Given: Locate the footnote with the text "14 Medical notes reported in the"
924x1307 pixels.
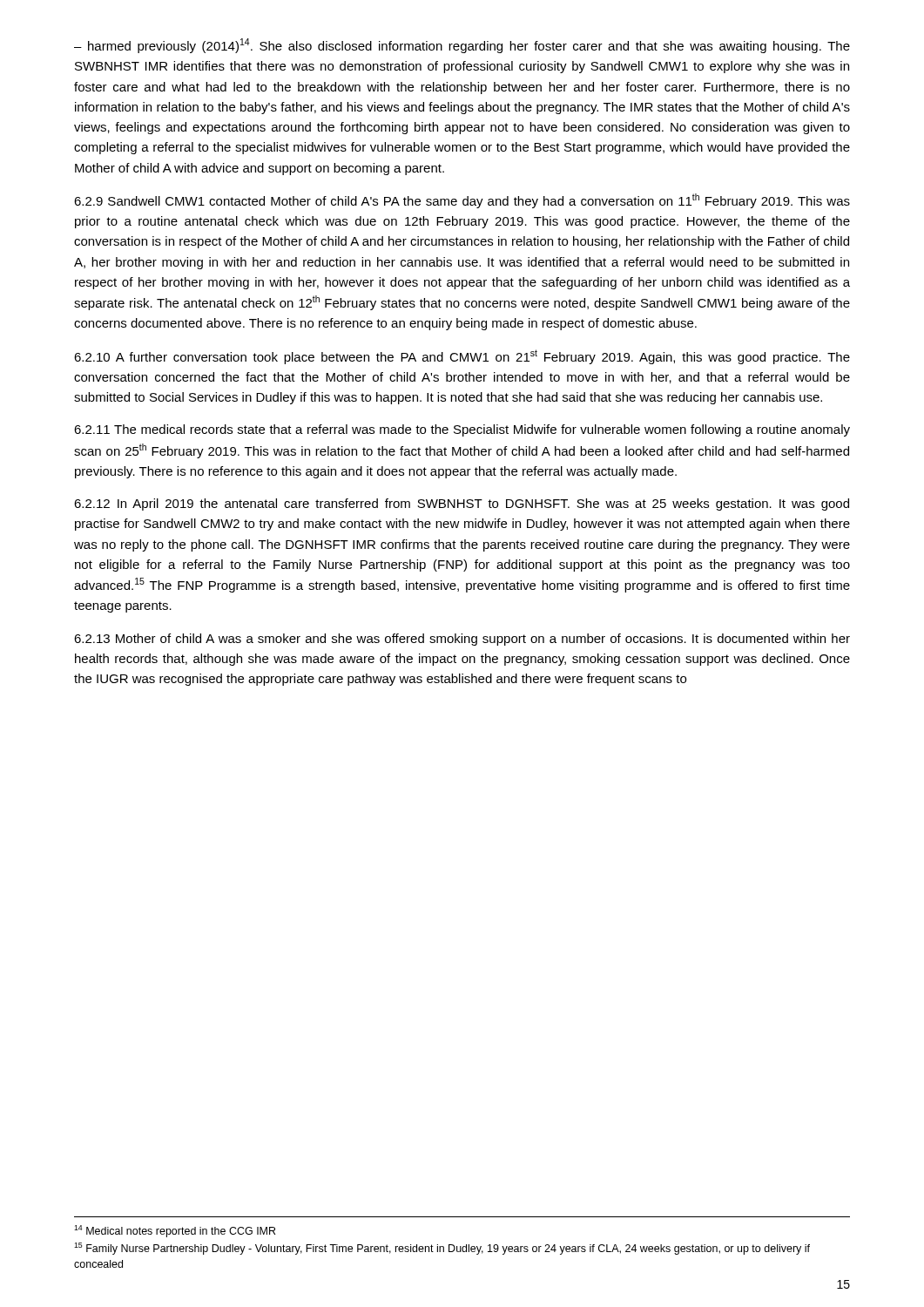Looking at the screenshot, I should tap(175, 1231).
